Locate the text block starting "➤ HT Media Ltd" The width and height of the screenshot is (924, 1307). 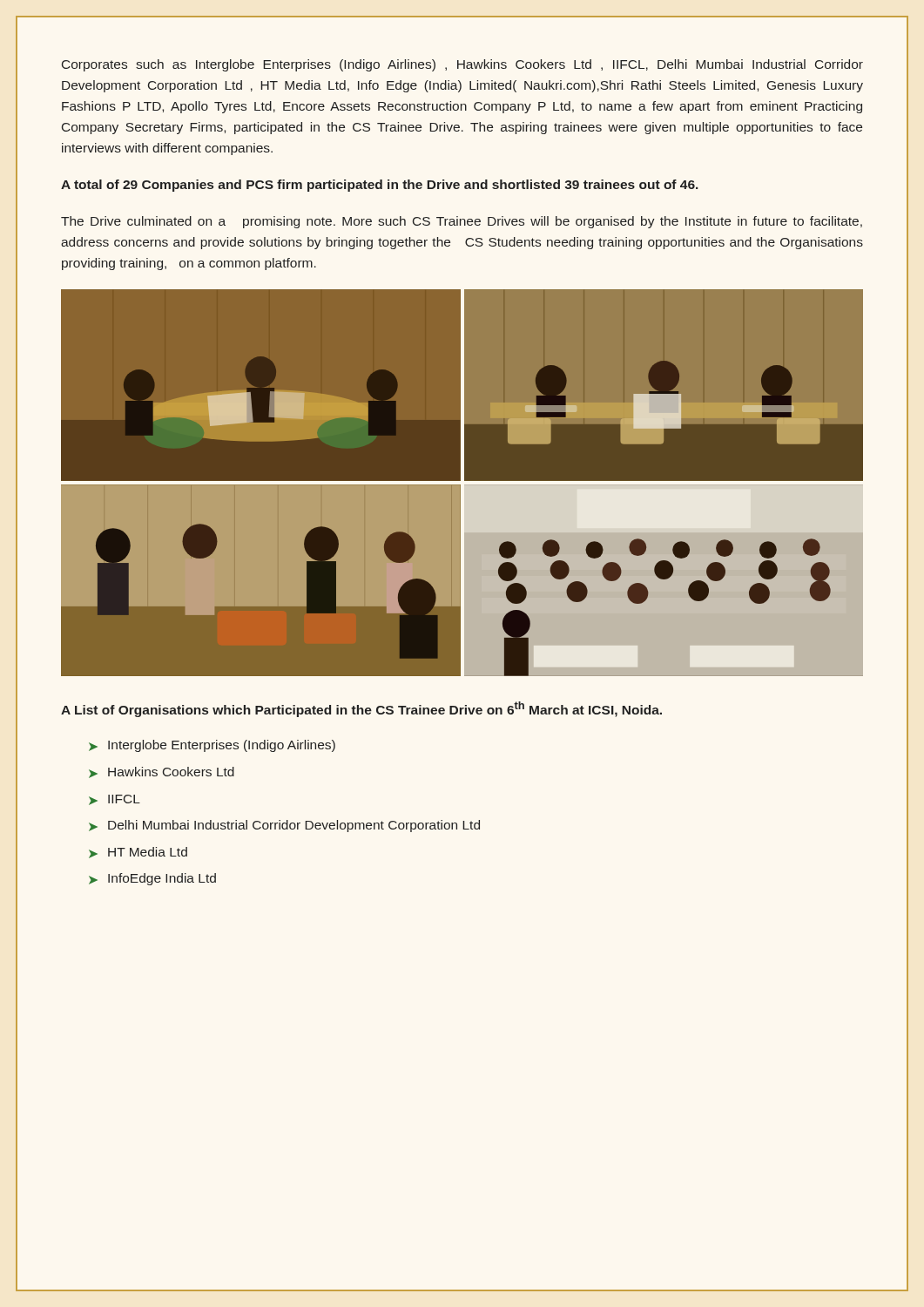coord(138,853)
